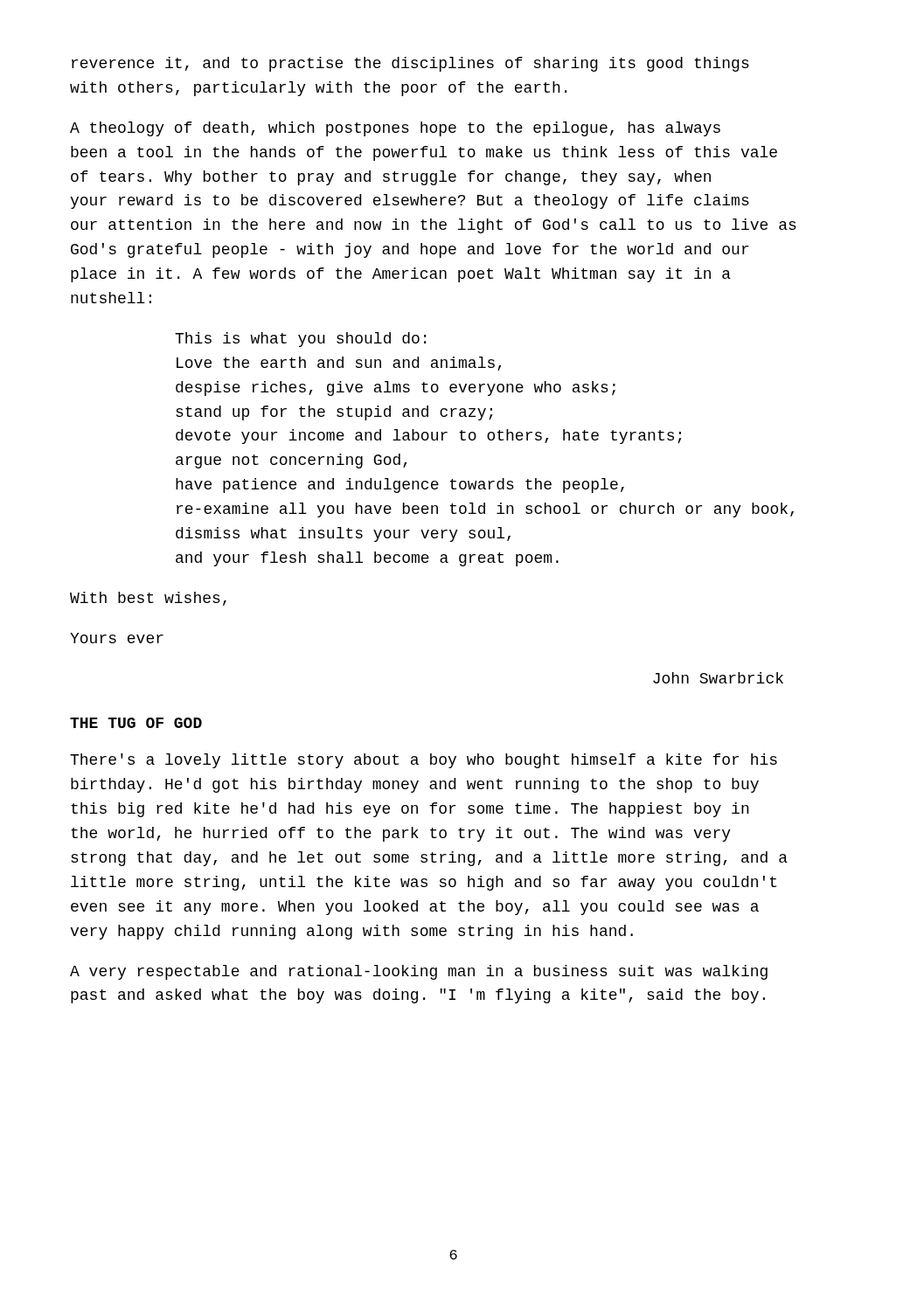Click on the text block with the text "A very respectable"
The height and width of the screenshot is (1311, 924).
point(419,984)
